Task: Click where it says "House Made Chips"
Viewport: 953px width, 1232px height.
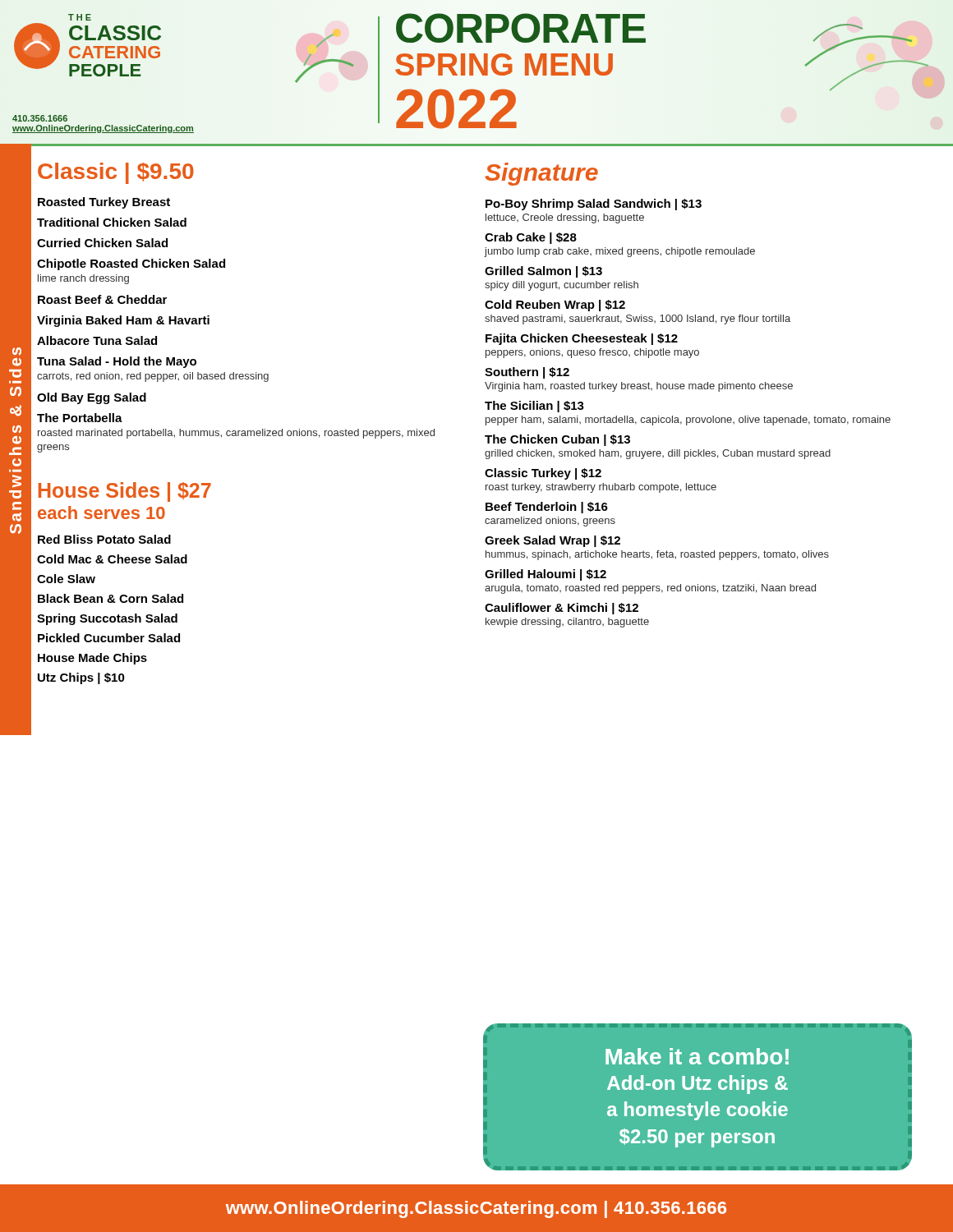Action: [x=92, y=659]
